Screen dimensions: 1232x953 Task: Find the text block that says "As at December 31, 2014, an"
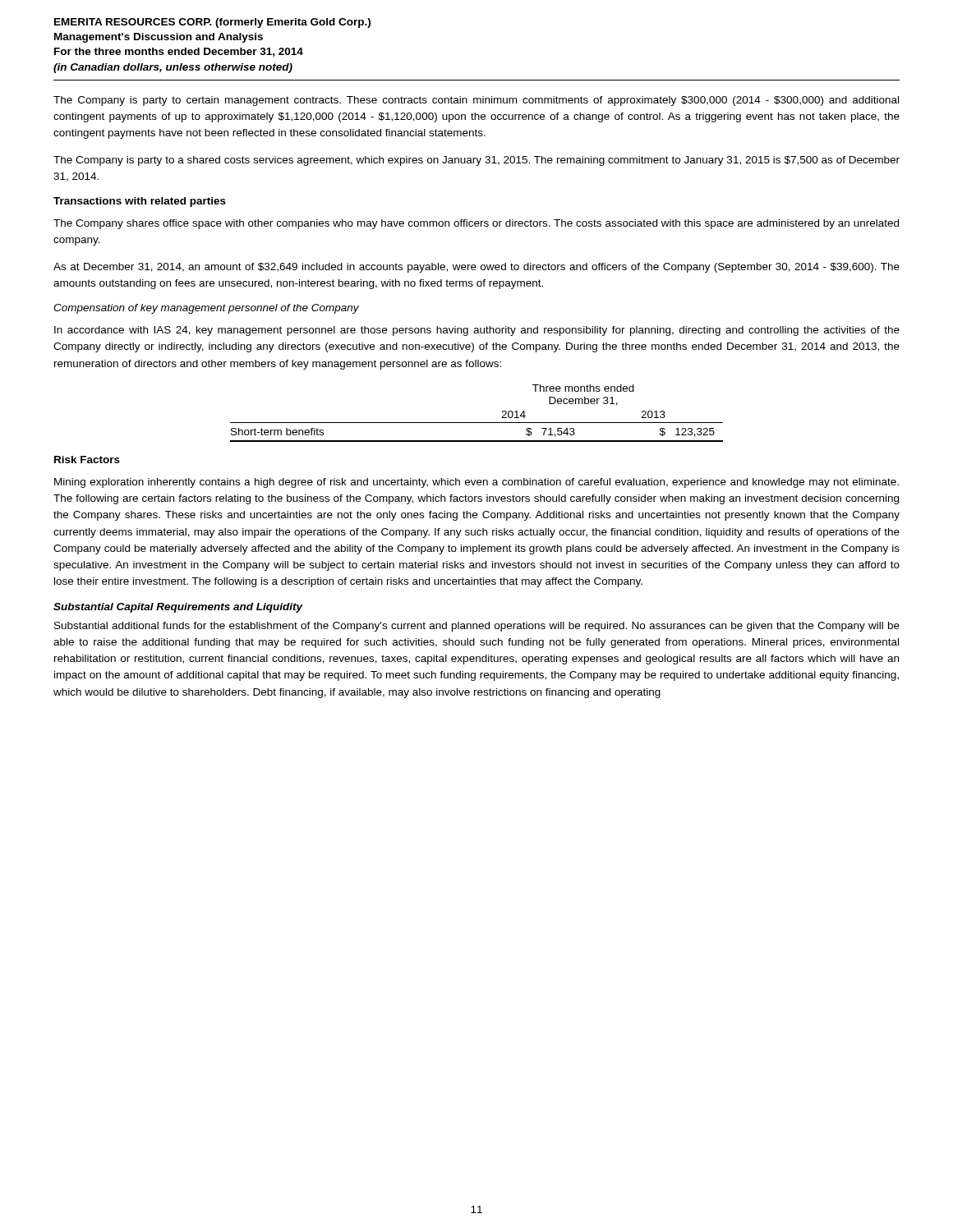(x=476, y=275)
